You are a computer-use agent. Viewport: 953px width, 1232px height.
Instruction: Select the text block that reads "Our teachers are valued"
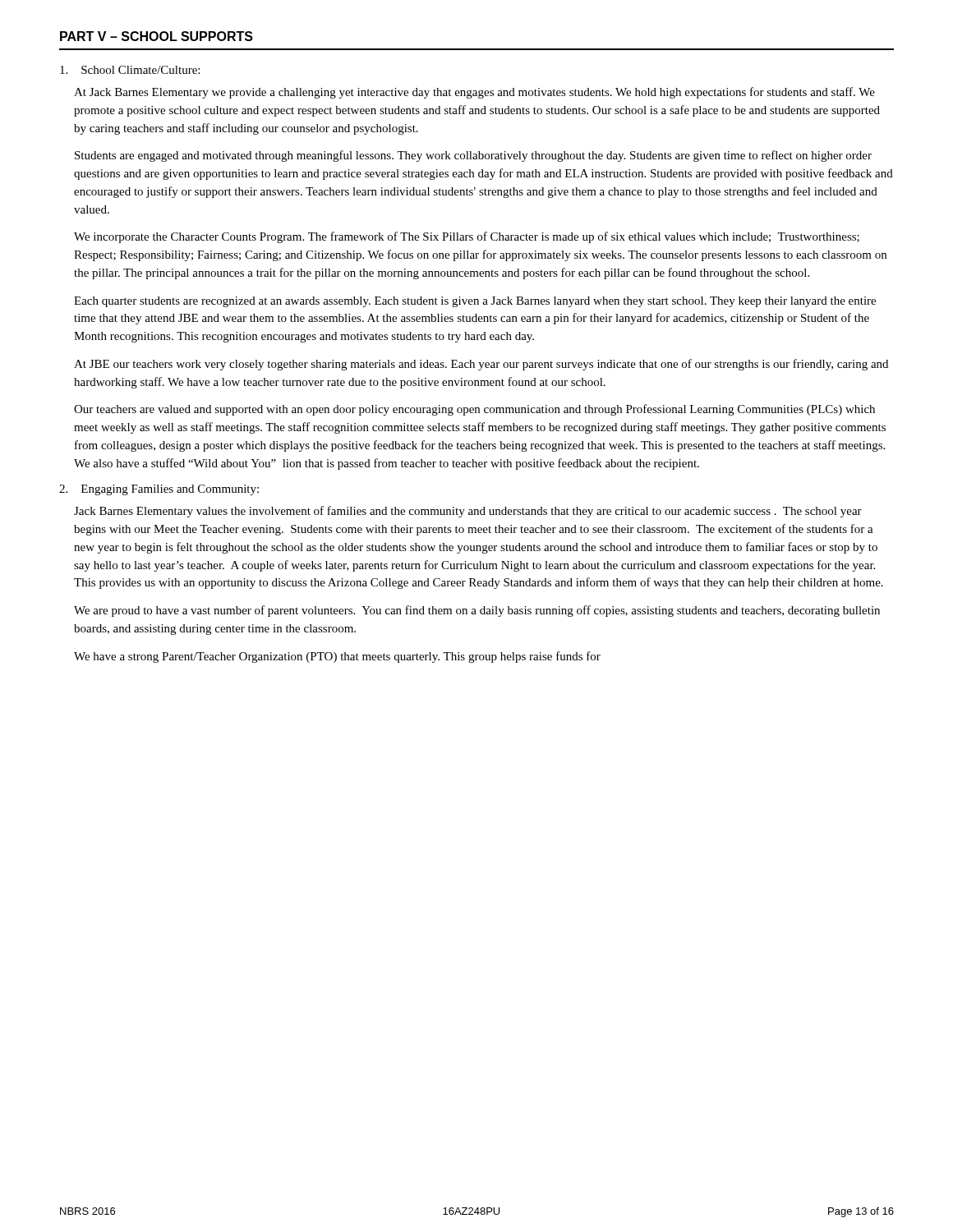[480, 436]
